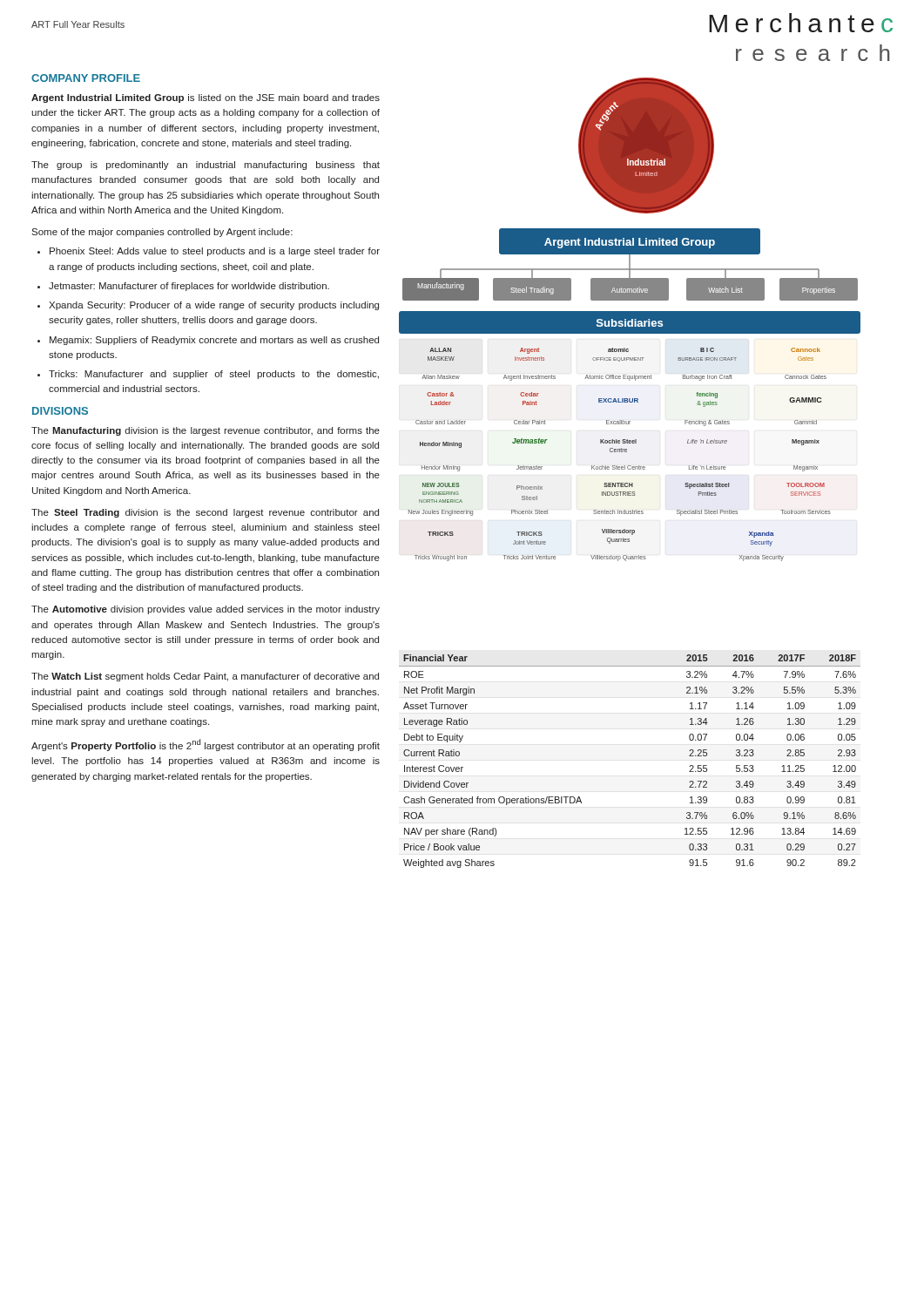Viewport: 924px width, 1307px height.
Task: Point to the block beginning "Tricks: Manufacturer and supplier of steel"
Action: click(x=214, y=381)
